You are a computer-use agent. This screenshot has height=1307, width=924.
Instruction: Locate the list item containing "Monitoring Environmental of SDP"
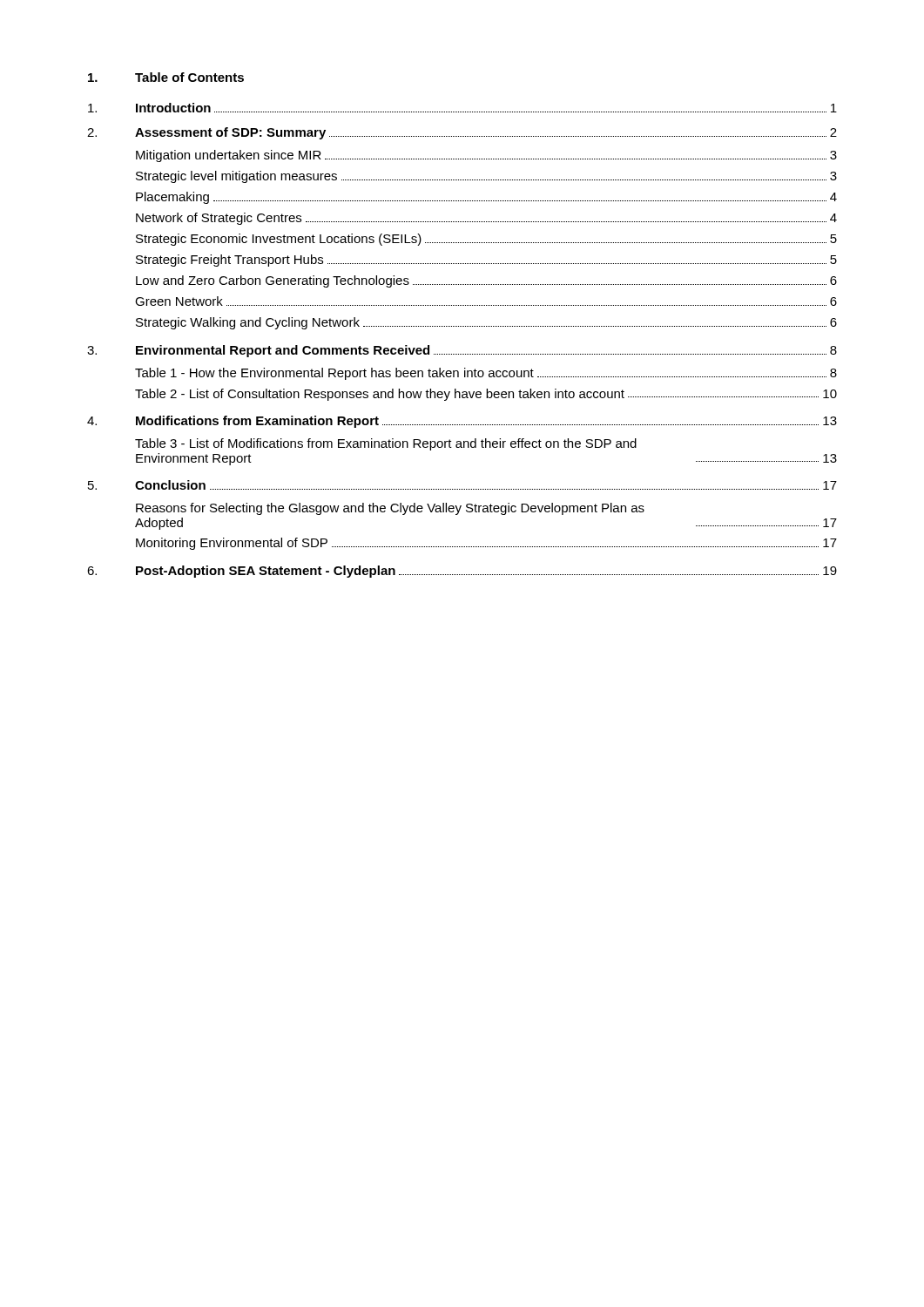pos(486,542)
